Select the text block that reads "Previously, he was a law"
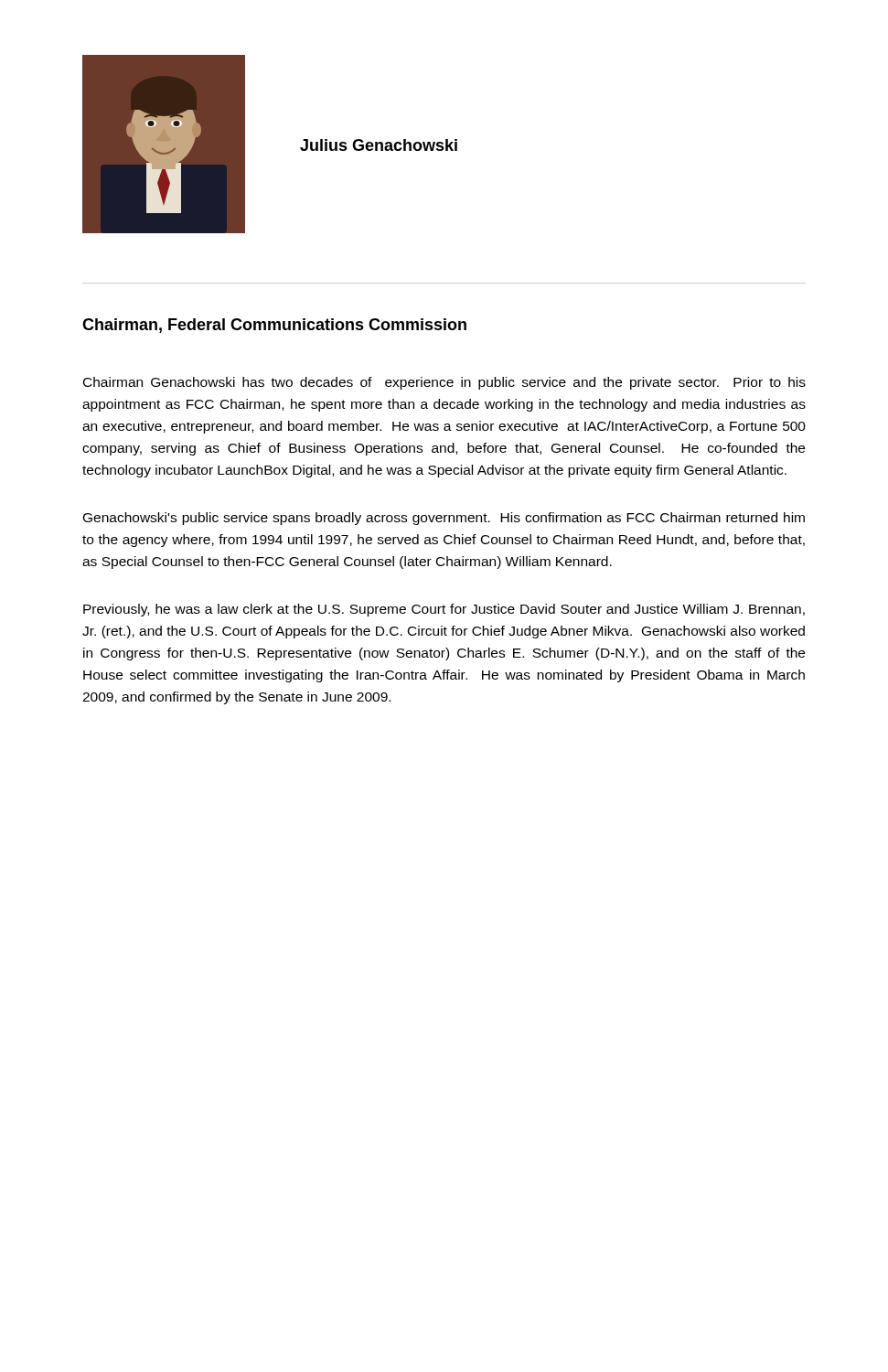The image size is (888, 1372). click(x=444, y=653)
